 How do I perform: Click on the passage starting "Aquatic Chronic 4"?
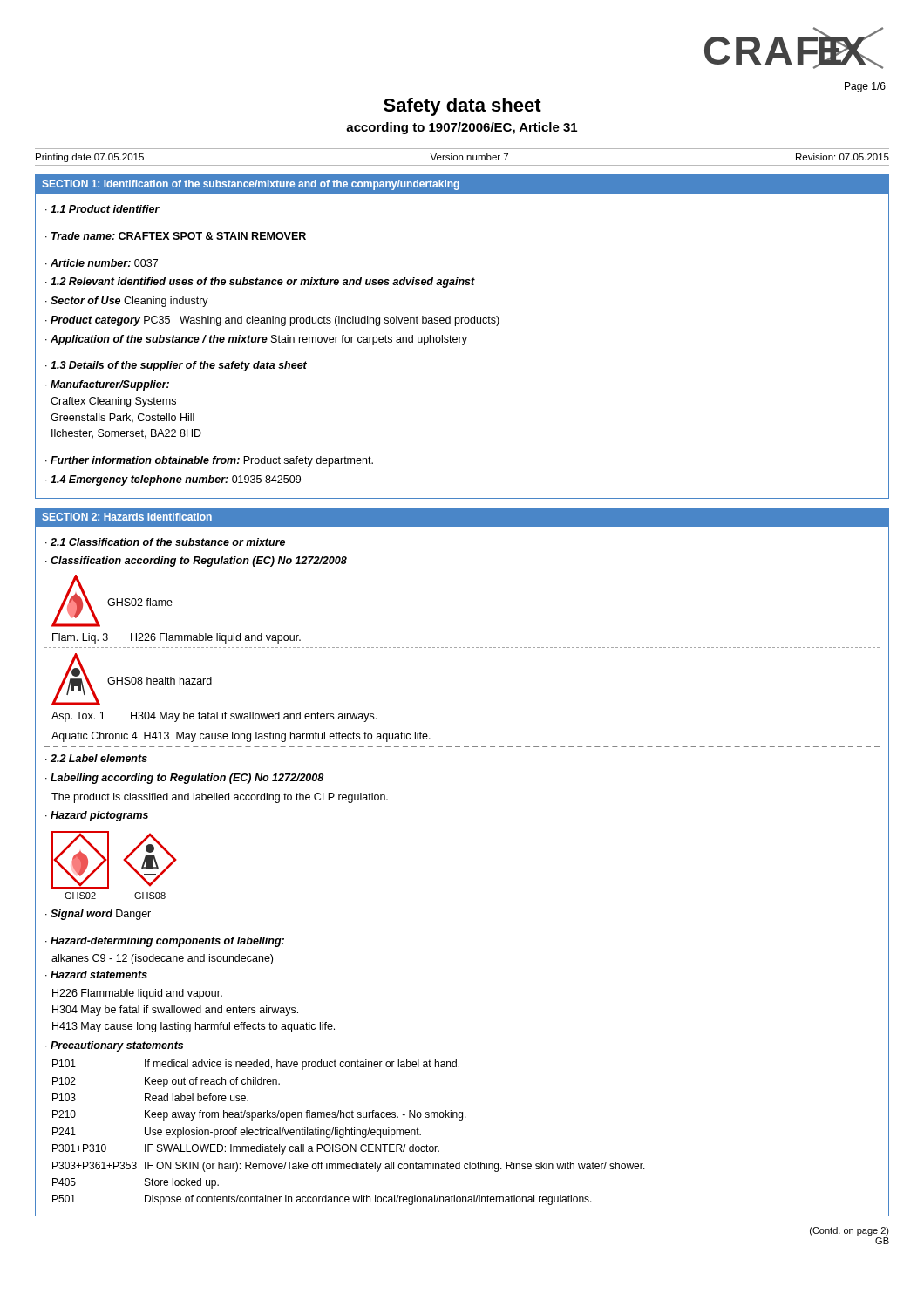point(241,736)
